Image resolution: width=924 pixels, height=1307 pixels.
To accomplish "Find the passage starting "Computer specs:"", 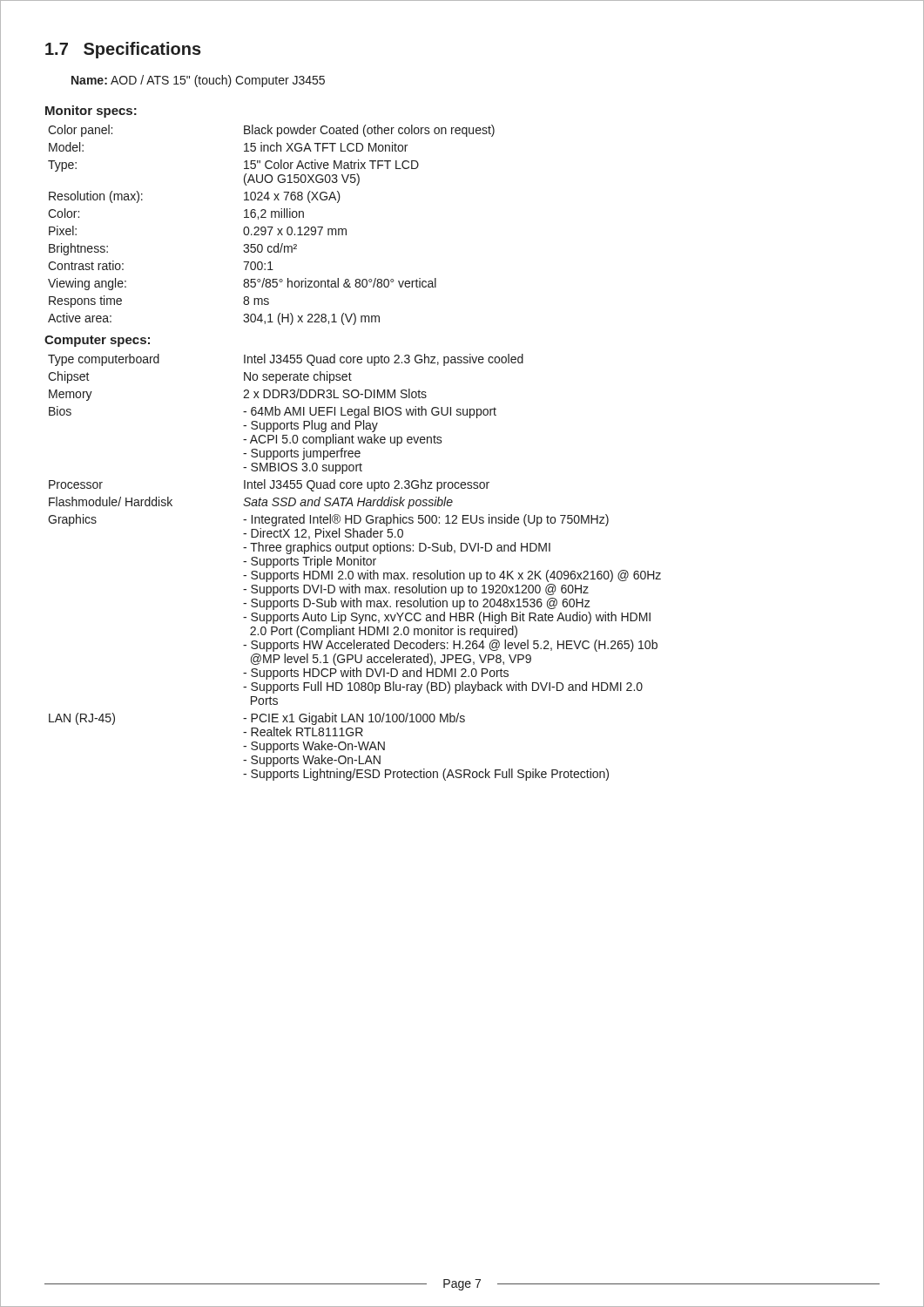I will (x=98, y=339).
